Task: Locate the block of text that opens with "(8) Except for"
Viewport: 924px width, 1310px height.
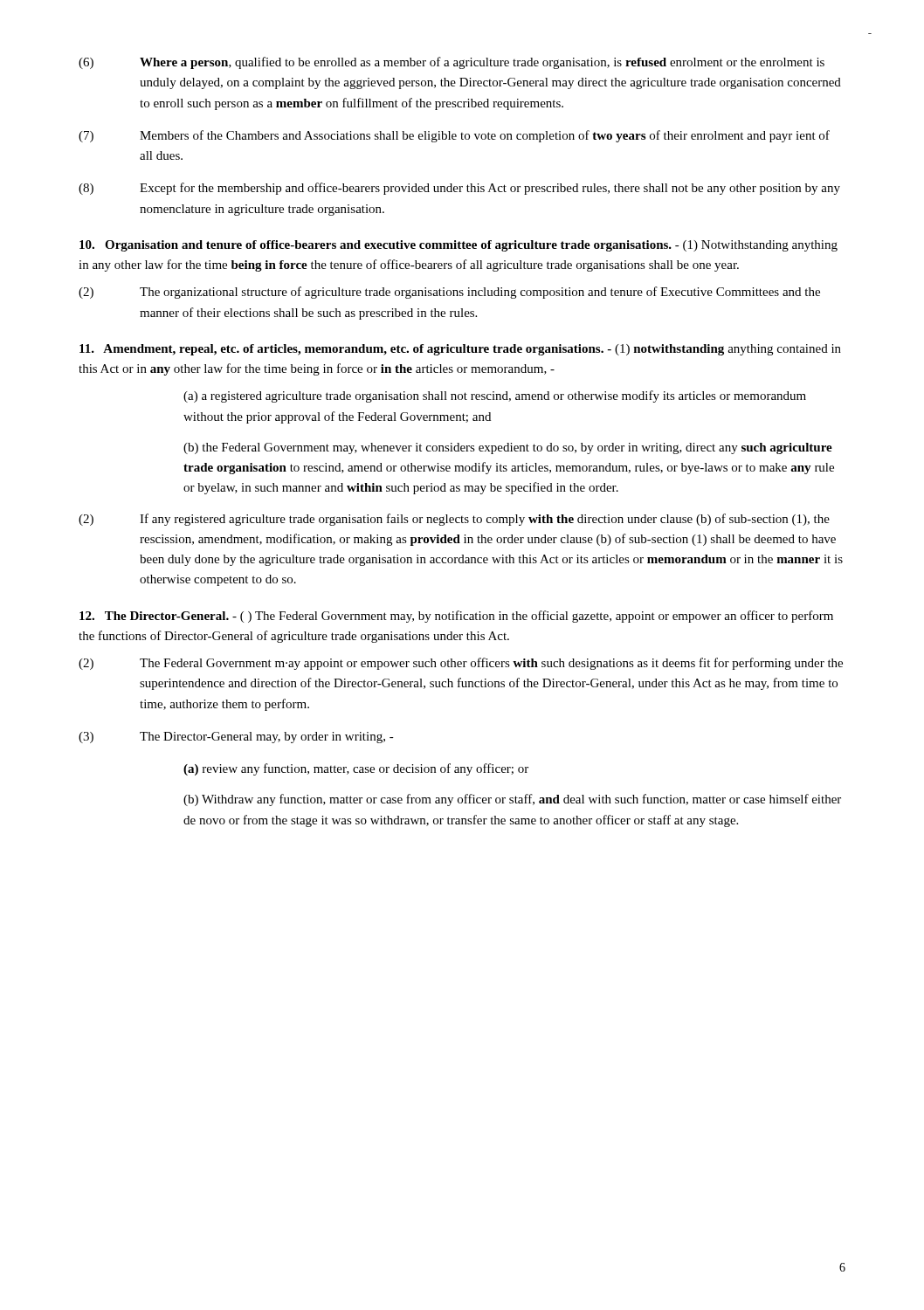Action: point(462,199)
